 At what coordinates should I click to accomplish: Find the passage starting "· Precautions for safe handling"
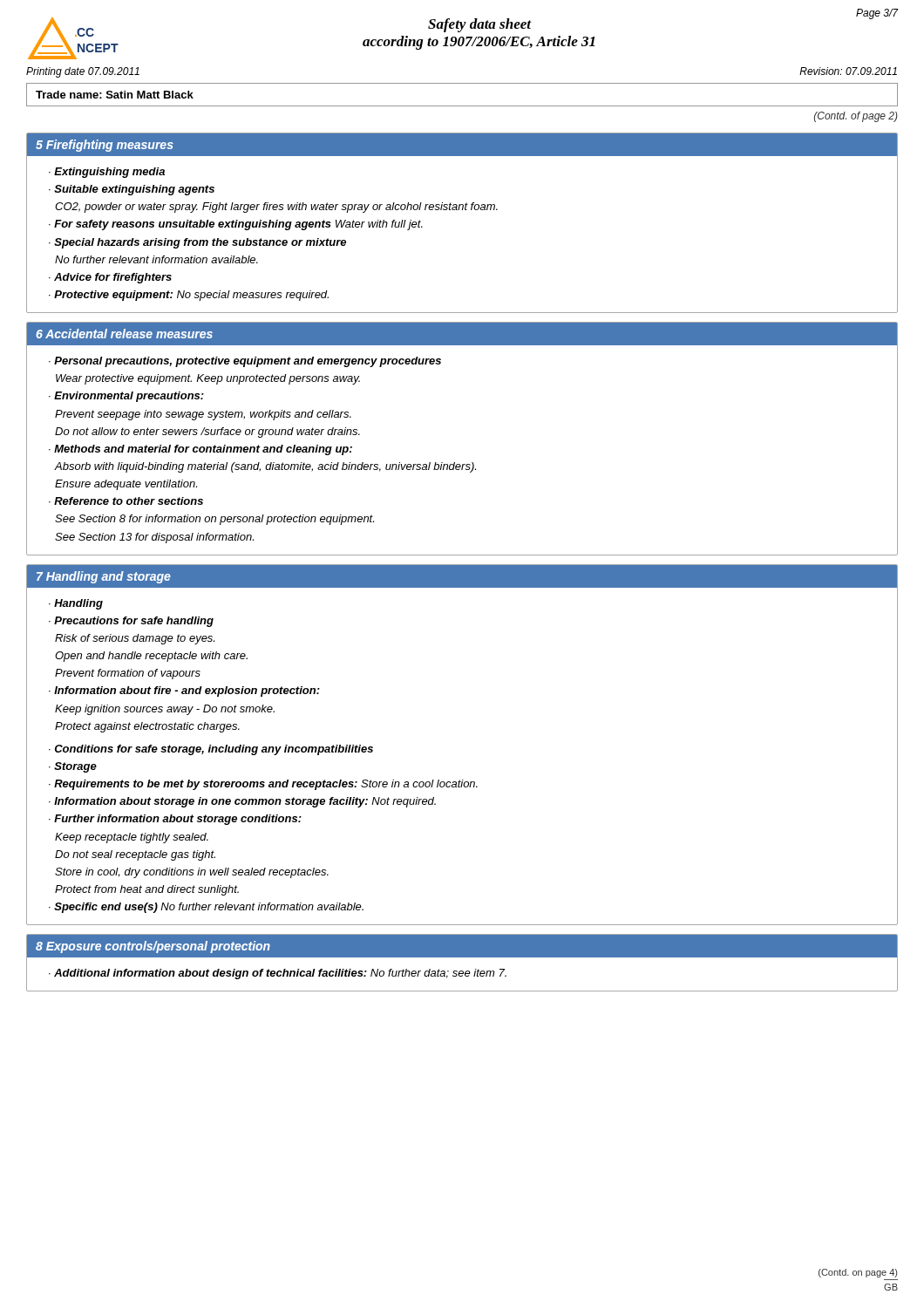pyautogui.click(x=131, y=620)
